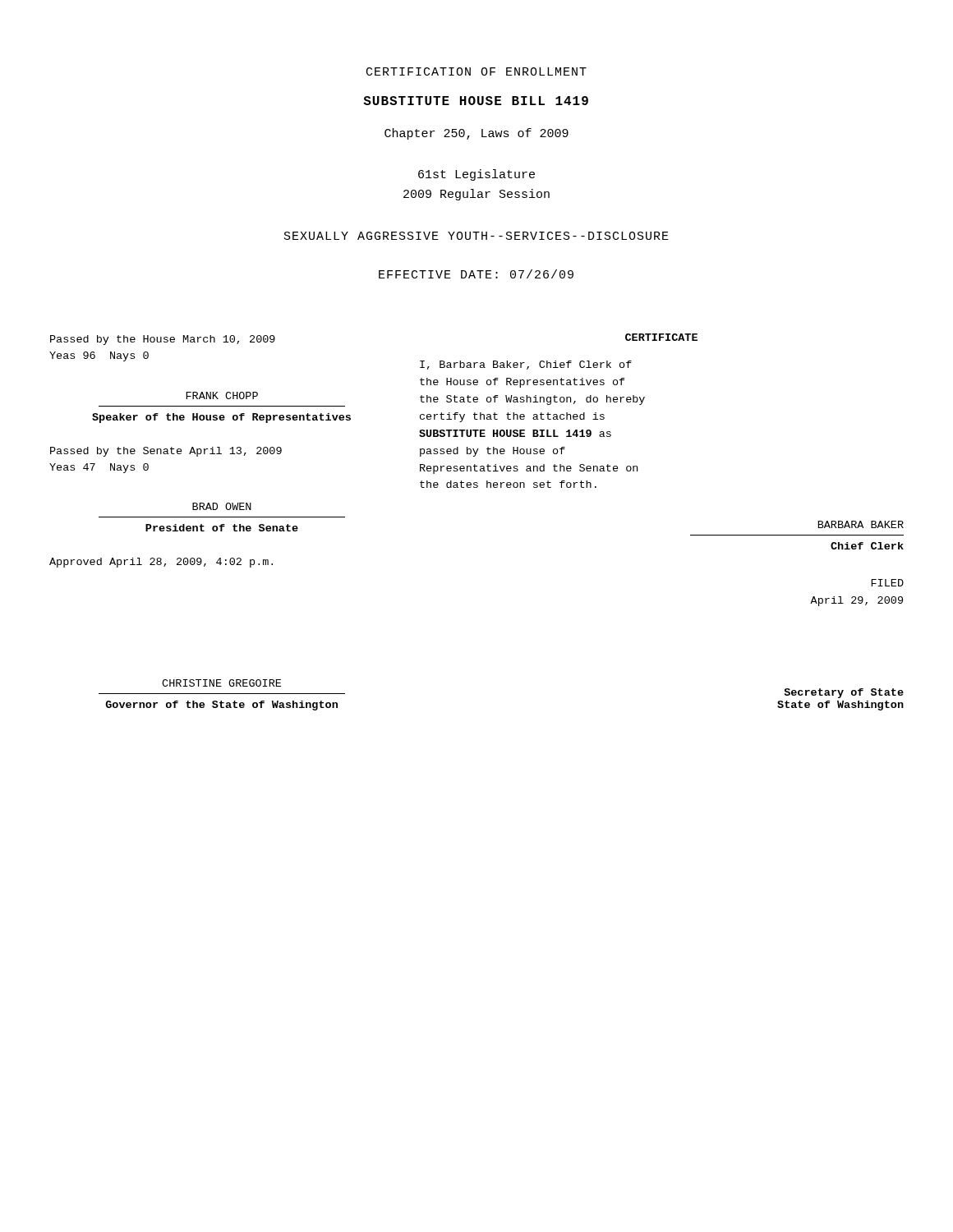Screen dimensions: 1232x953
Task: Locate the text block that says "CHRISTINE GREGOIRE Governor of"
Action: pyautogui.click(x=222, y=695)
